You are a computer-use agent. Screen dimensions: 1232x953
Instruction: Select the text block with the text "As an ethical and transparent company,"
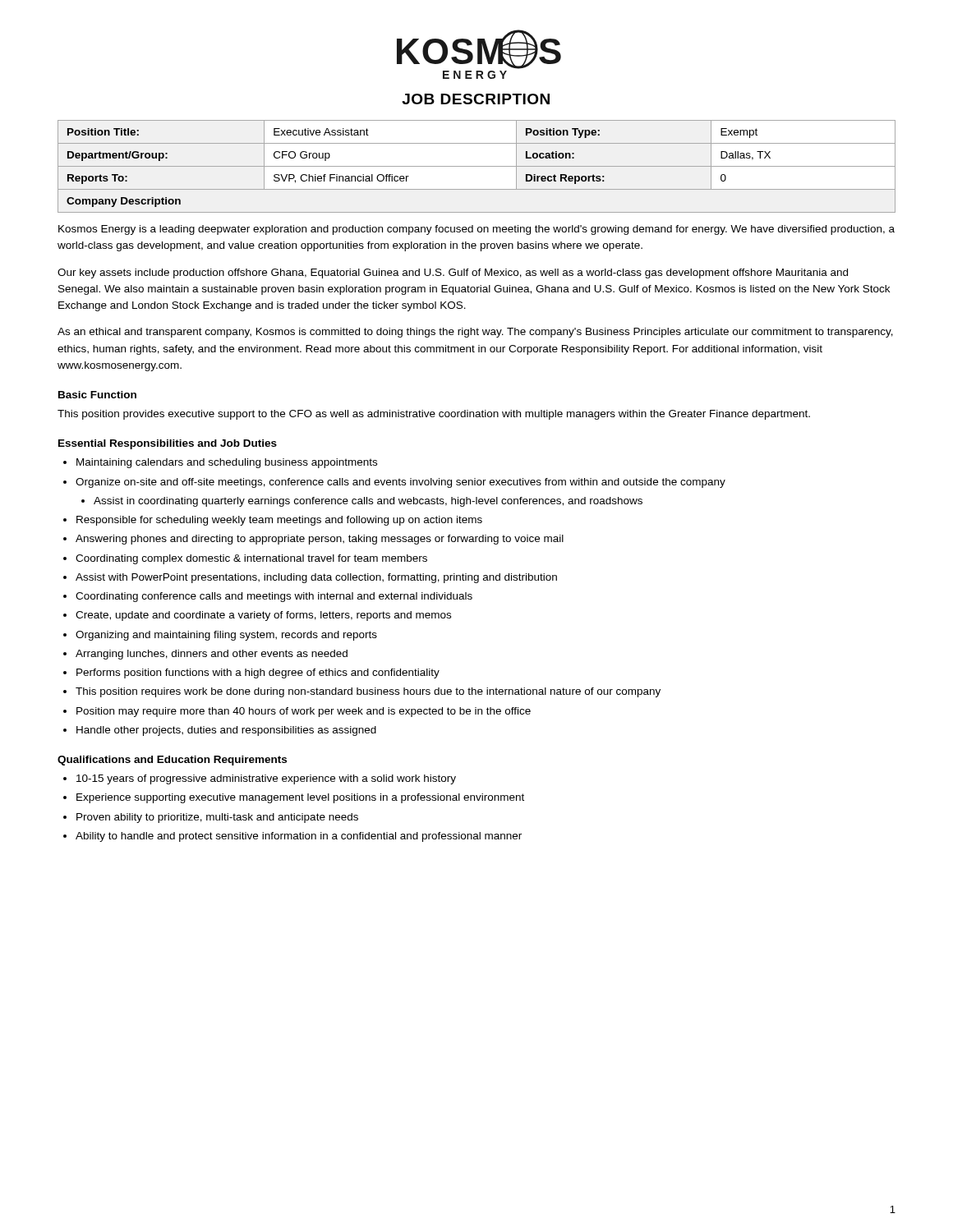point(475,348)
